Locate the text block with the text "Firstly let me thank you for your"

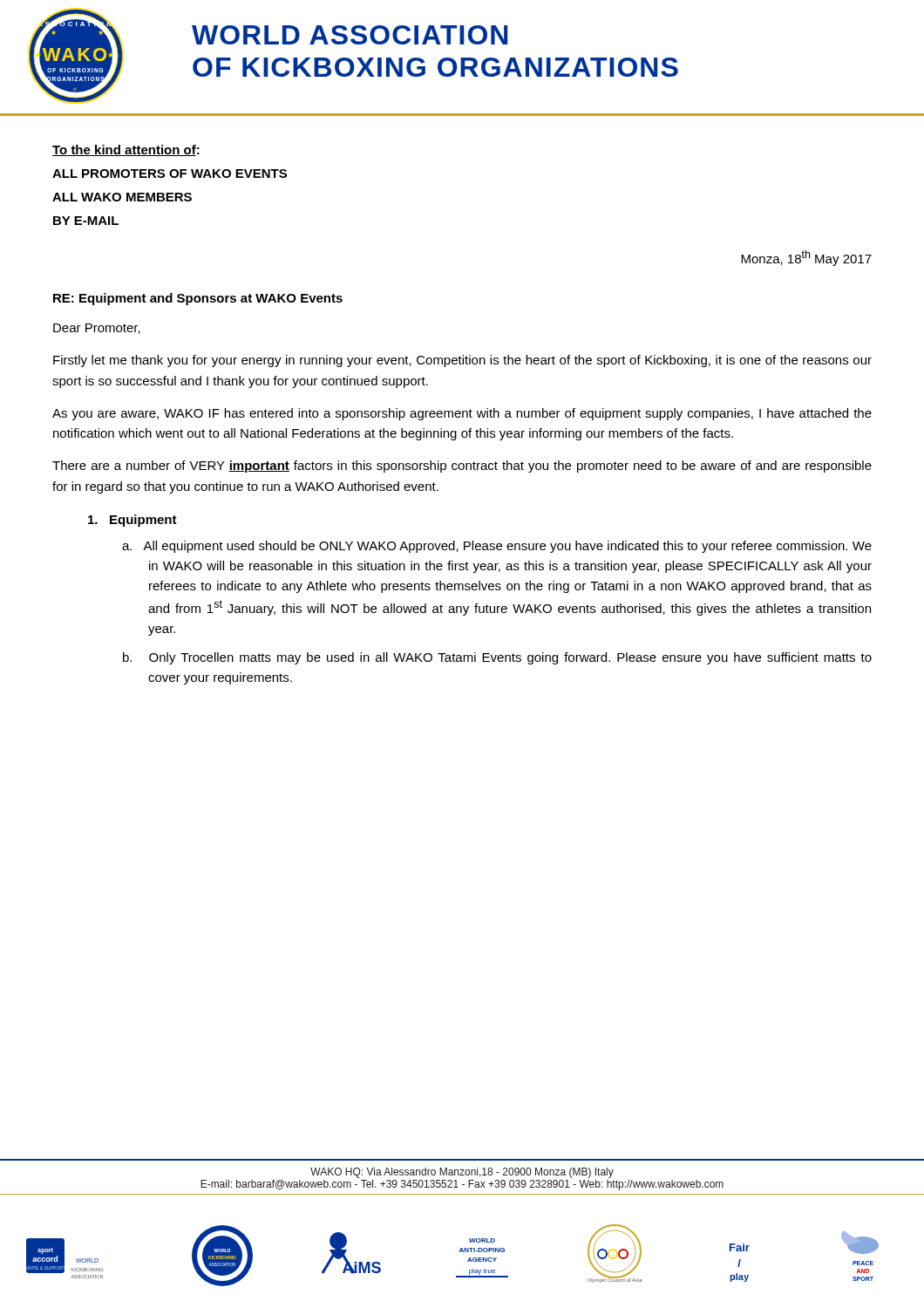(462, 370)
